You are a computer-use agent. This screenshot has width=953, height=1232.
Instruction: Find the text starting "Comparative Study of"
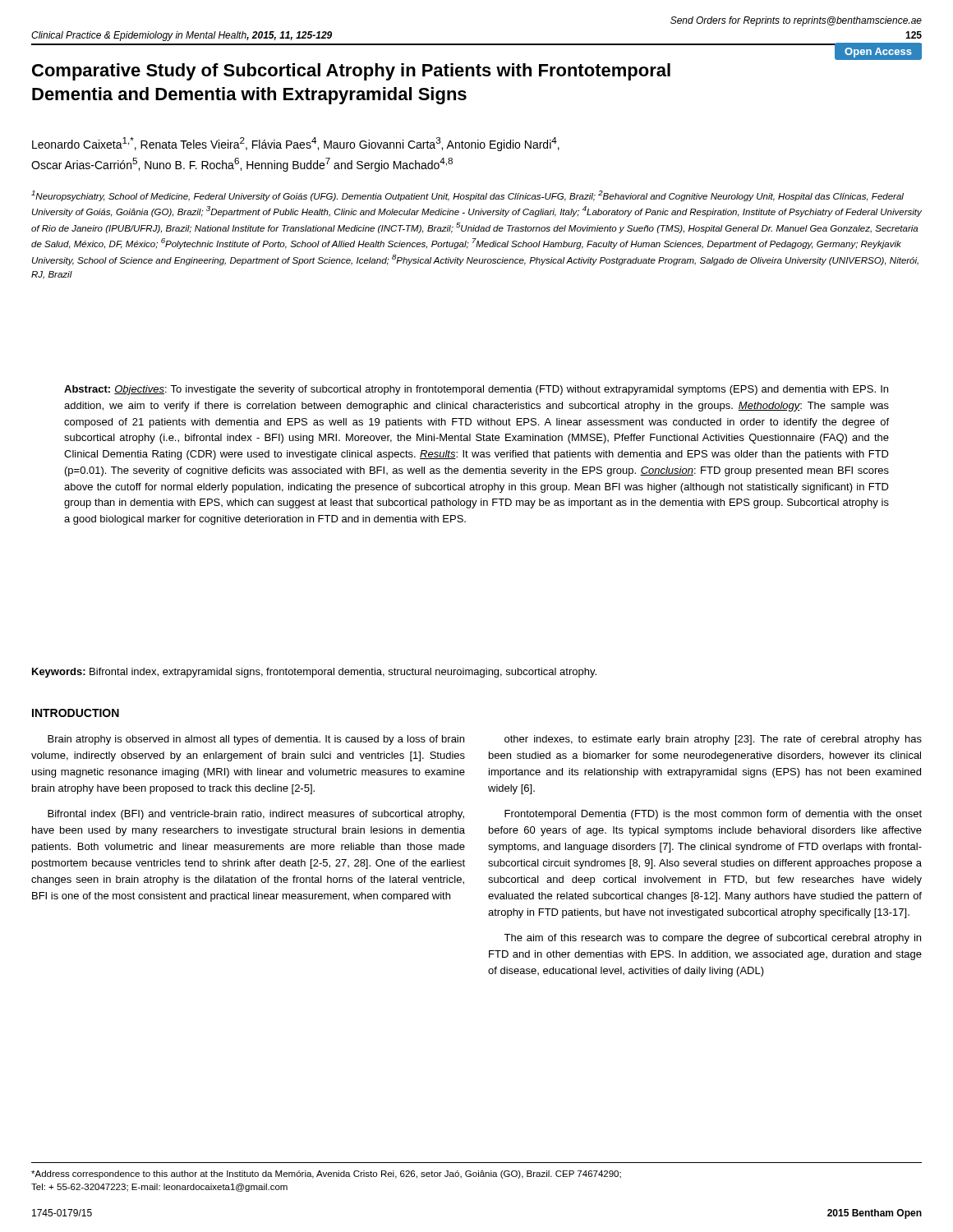[x=476, y=83]
